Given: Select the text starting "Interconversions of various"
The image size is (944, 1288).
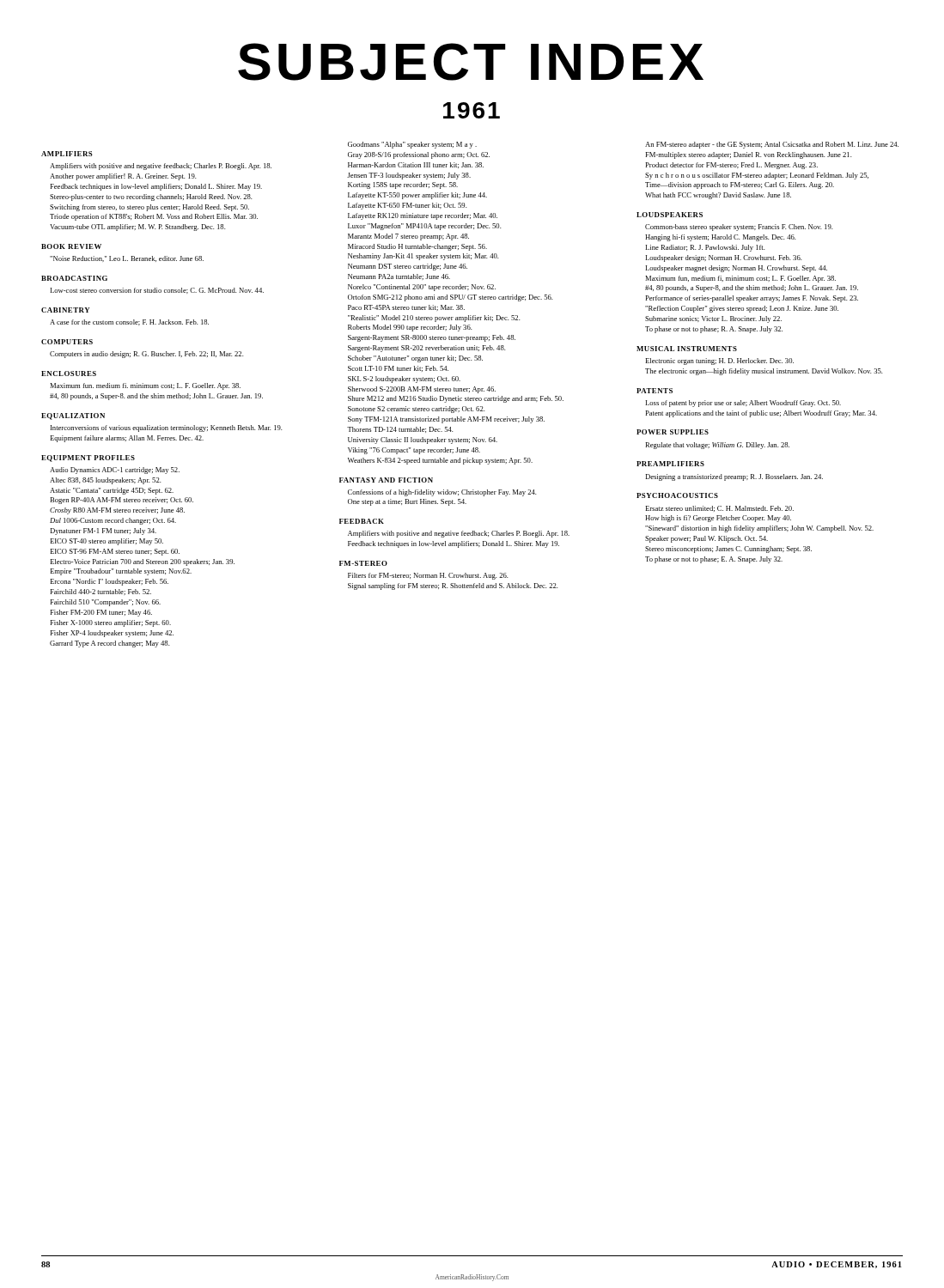Looking at the screenshot, I should click(x=166, y=428).
